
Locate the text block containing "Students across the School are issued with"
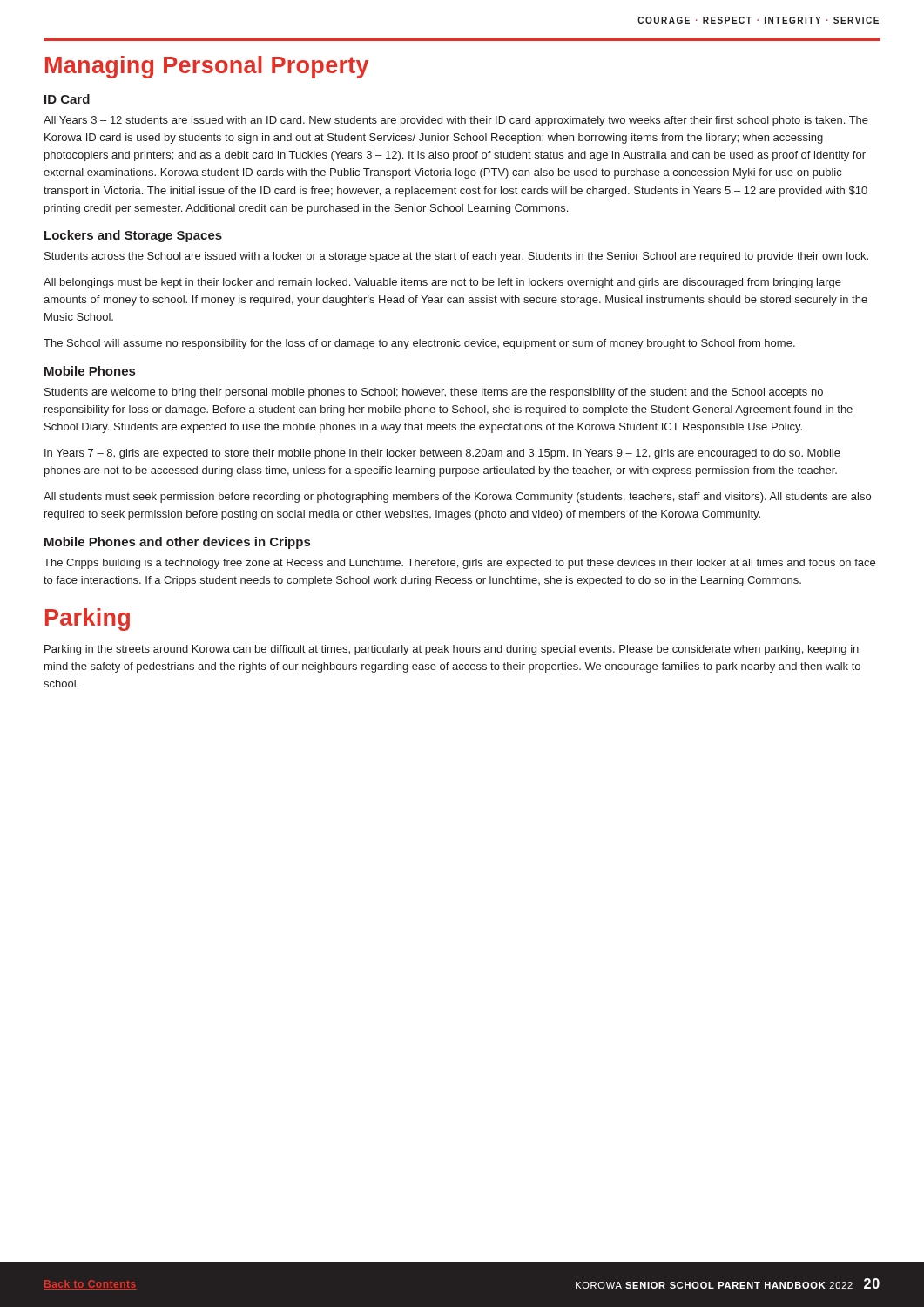(x=456, y=256)
